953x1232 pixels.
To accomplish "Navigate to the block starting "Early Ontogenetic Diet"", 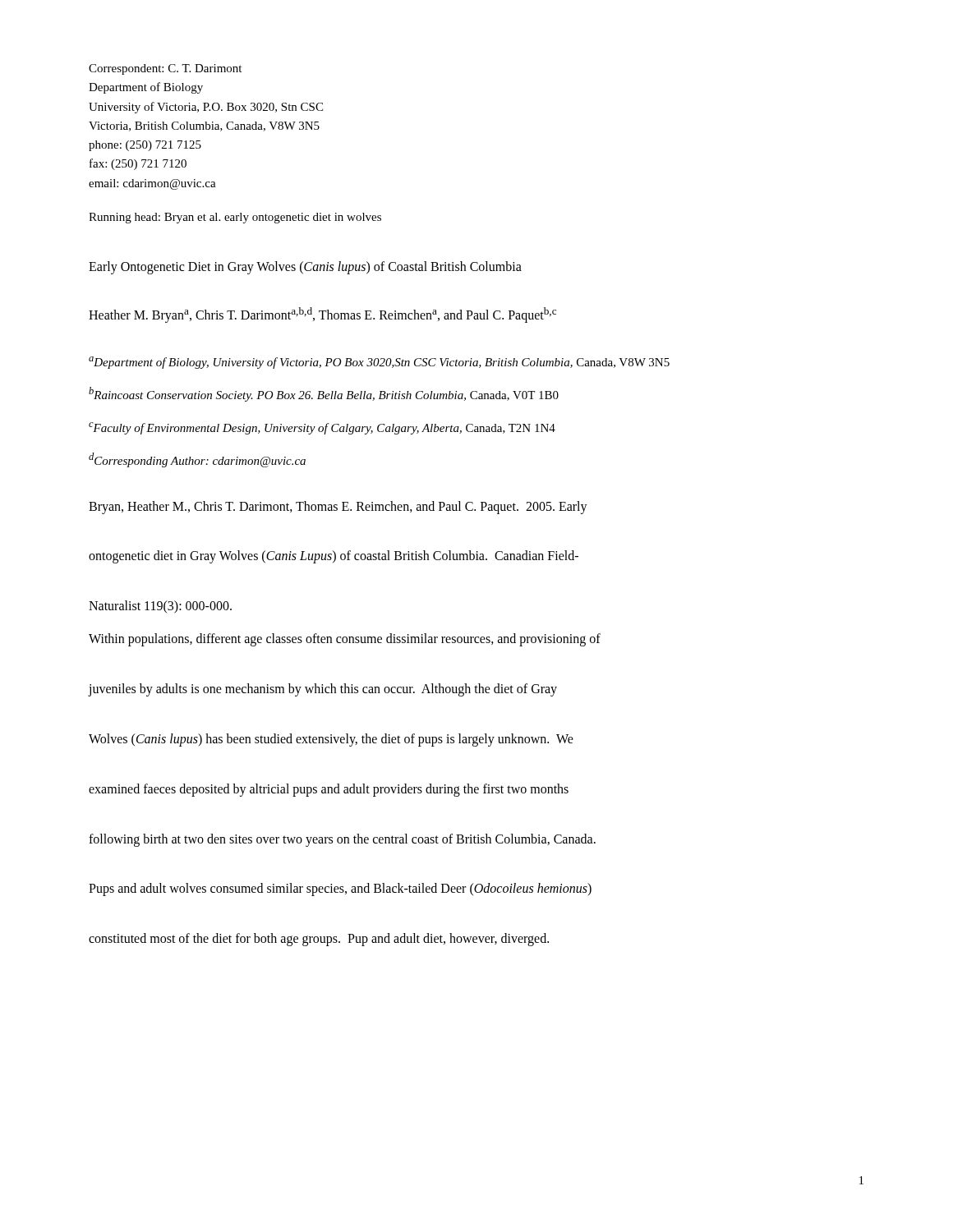I will 305,267.
